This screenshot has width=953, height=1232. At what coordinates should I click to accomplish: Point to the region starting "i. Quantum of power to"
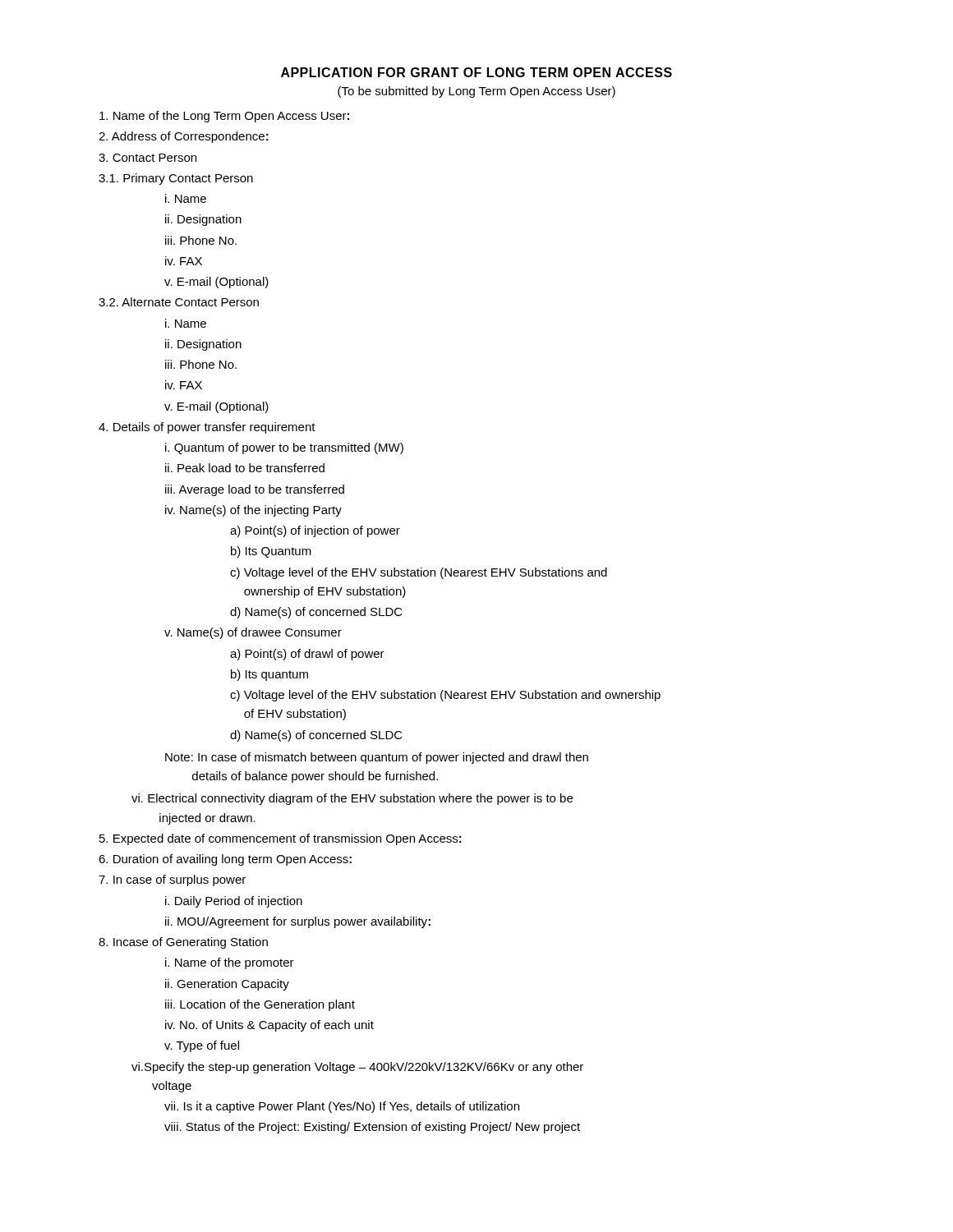point(284,447)
